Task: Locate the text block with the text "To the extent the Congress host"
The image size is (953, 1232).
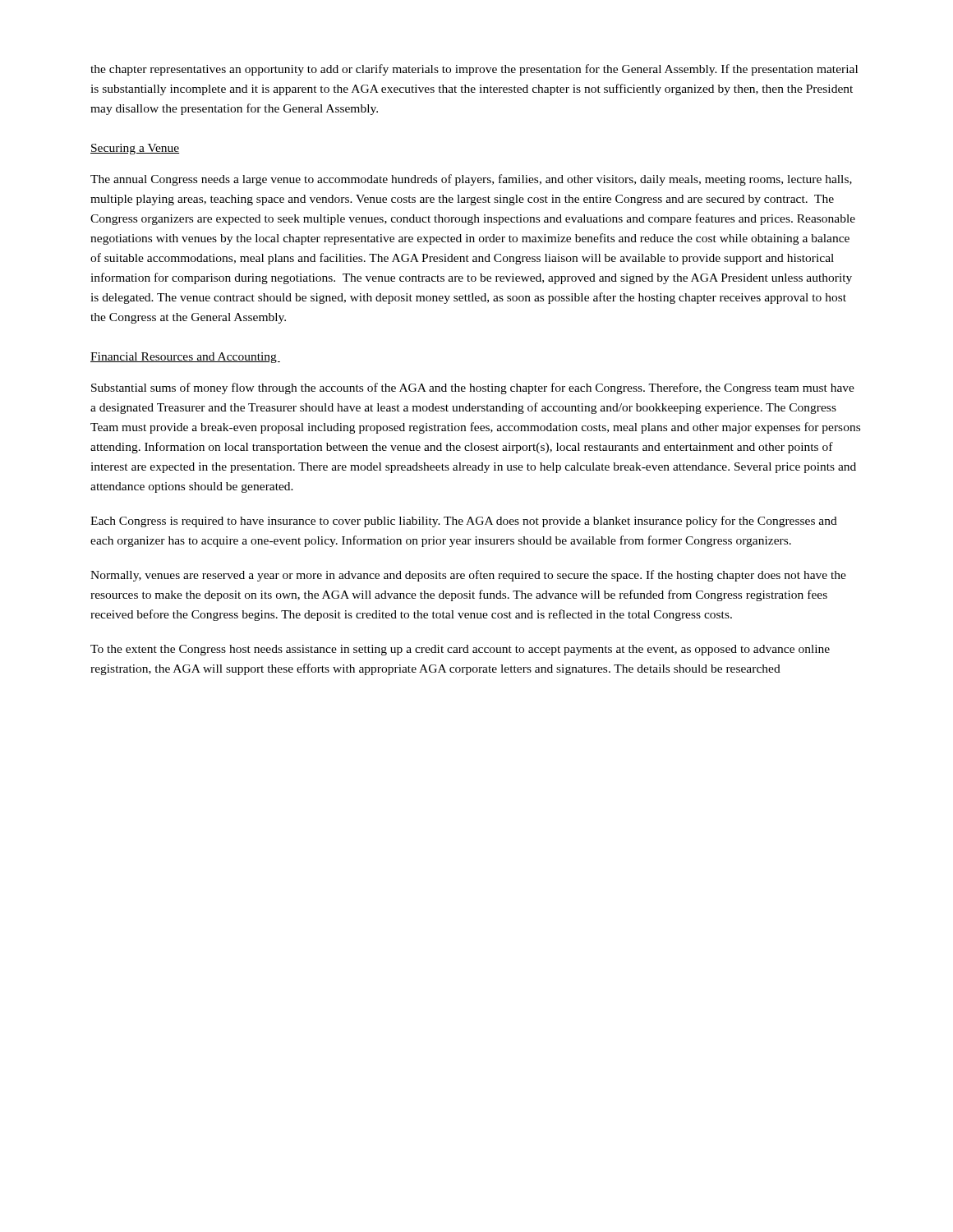Action: pyautogui.click(x=460, y=659)
